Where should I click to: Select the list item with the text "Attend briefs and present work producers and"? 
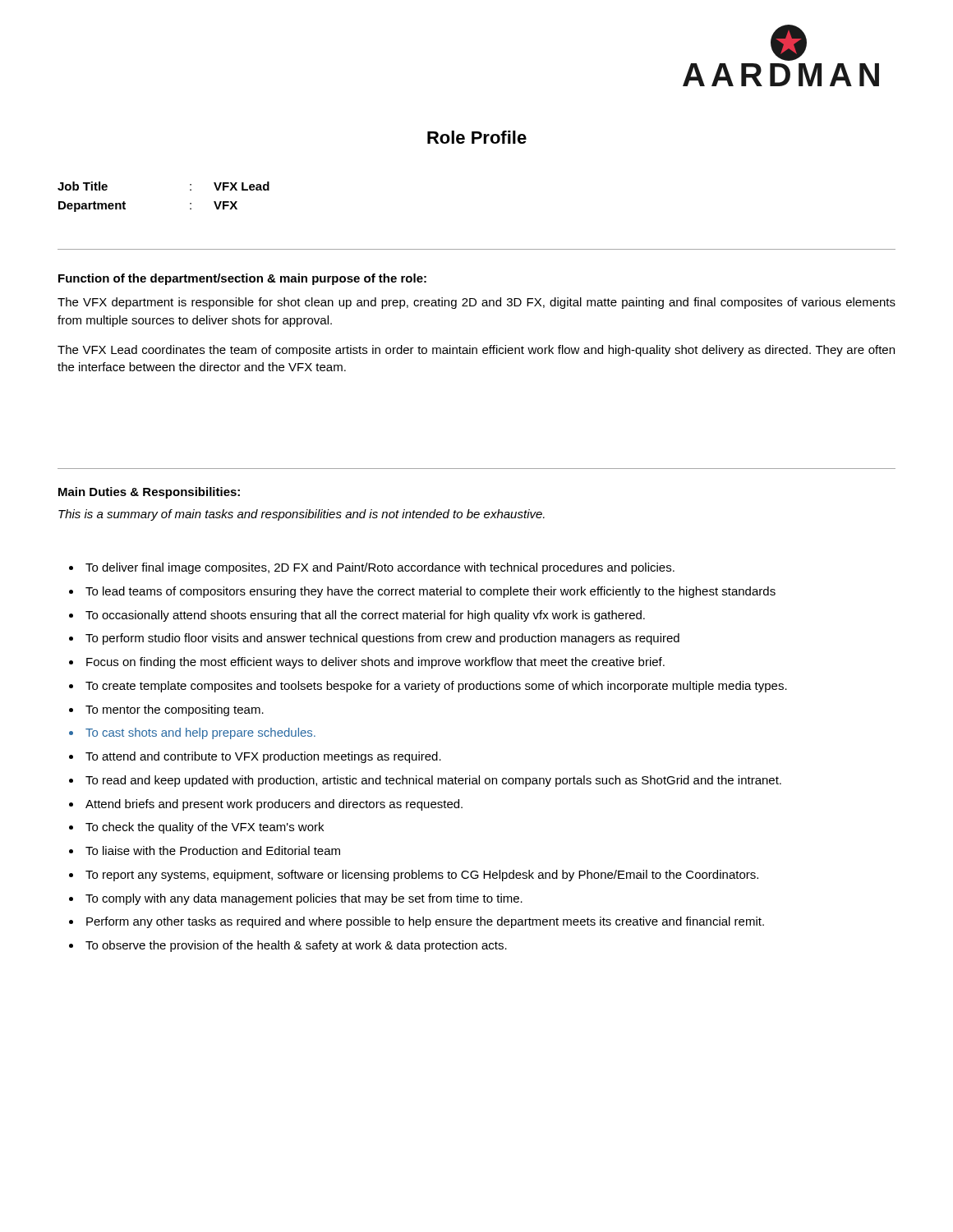click(275, 803)
